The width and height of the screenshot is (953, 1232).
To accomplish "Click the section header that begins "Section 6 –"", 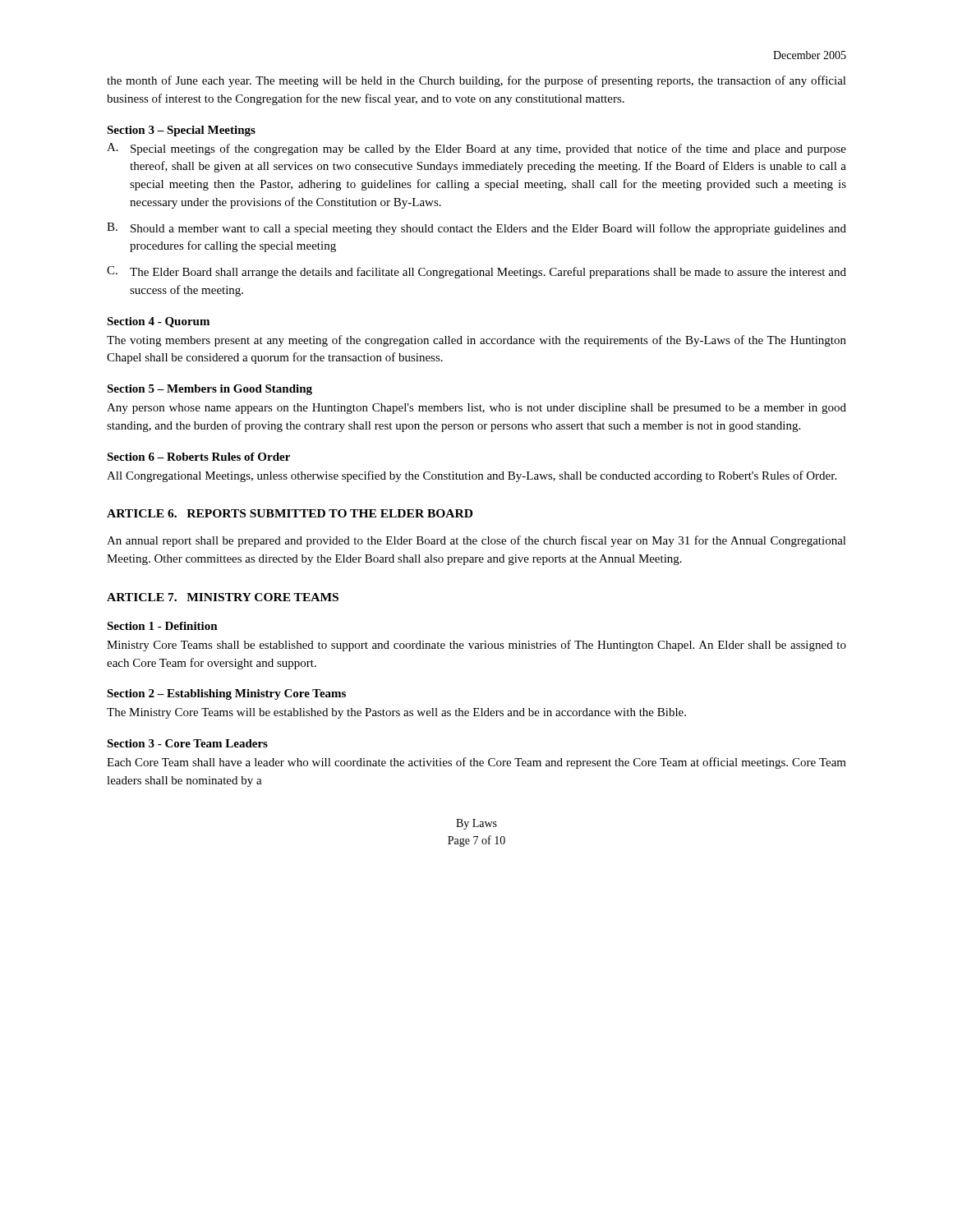I will [199, 456].
